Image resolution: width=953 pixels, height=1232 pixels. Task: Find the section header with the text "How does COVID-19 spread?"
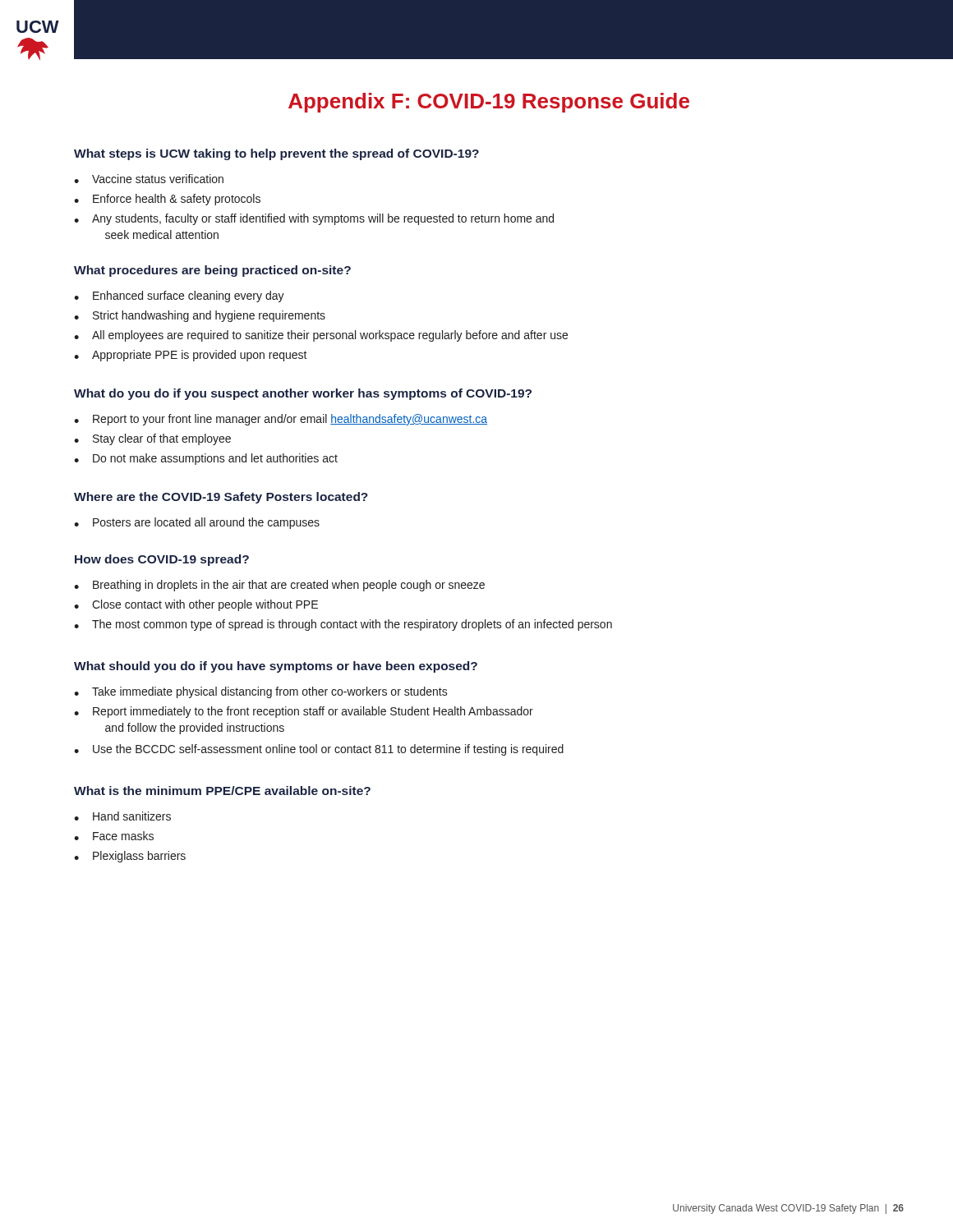pyautogui.click(x=162, y=559)
